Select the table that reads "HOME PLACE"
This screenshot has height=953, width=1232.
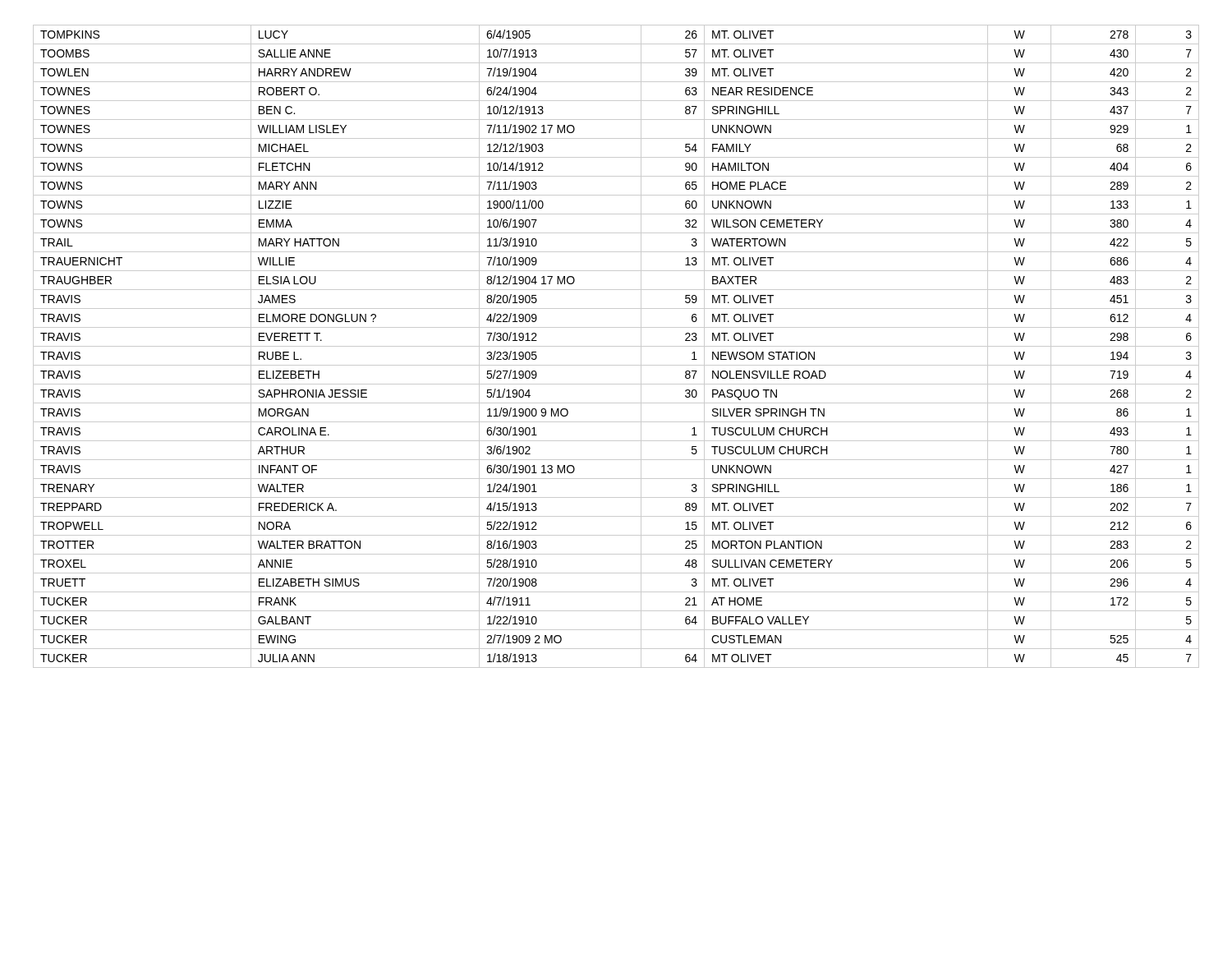(616, 346)
